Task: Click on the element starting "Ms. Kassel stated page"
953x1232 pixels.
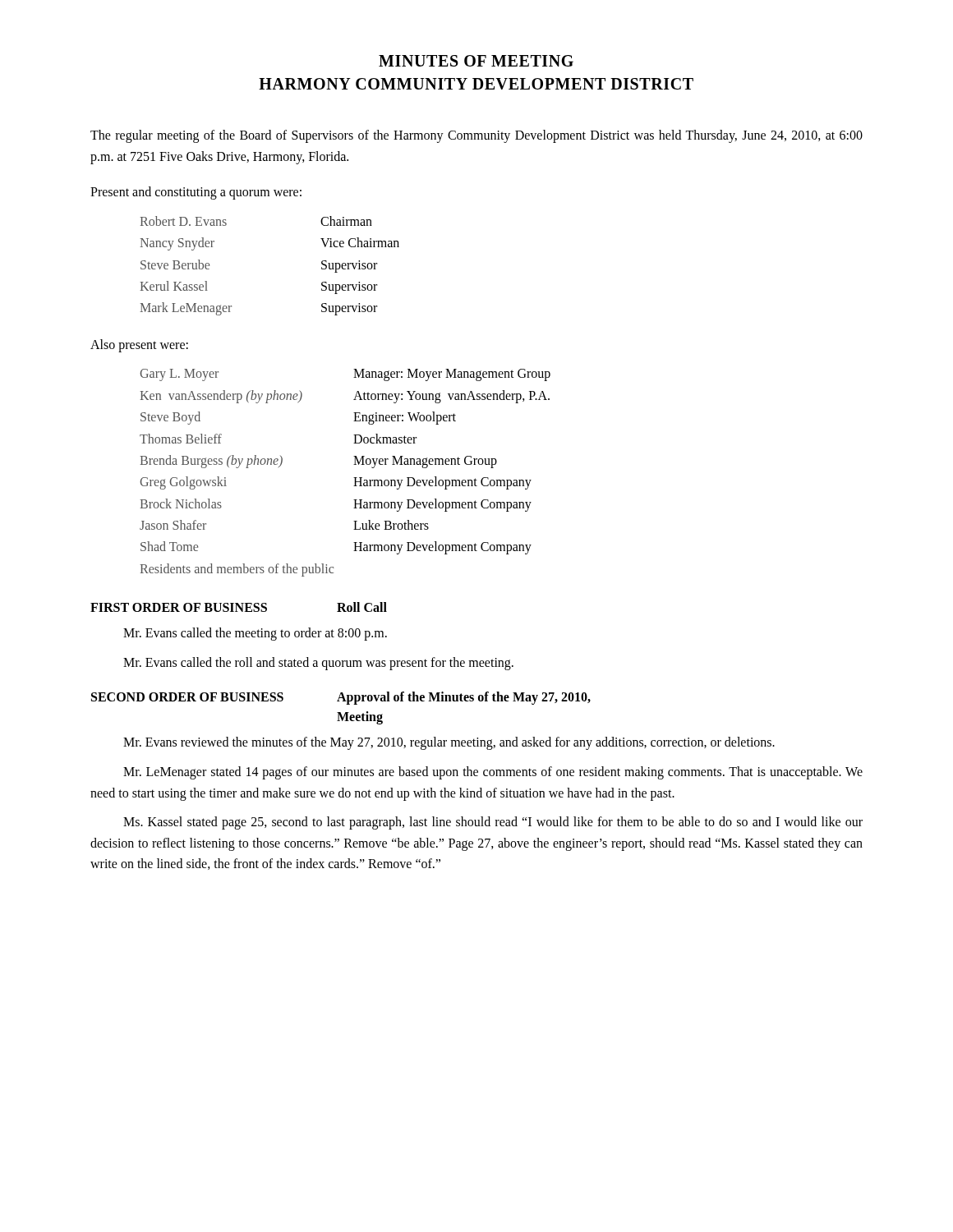Action: 476,843
